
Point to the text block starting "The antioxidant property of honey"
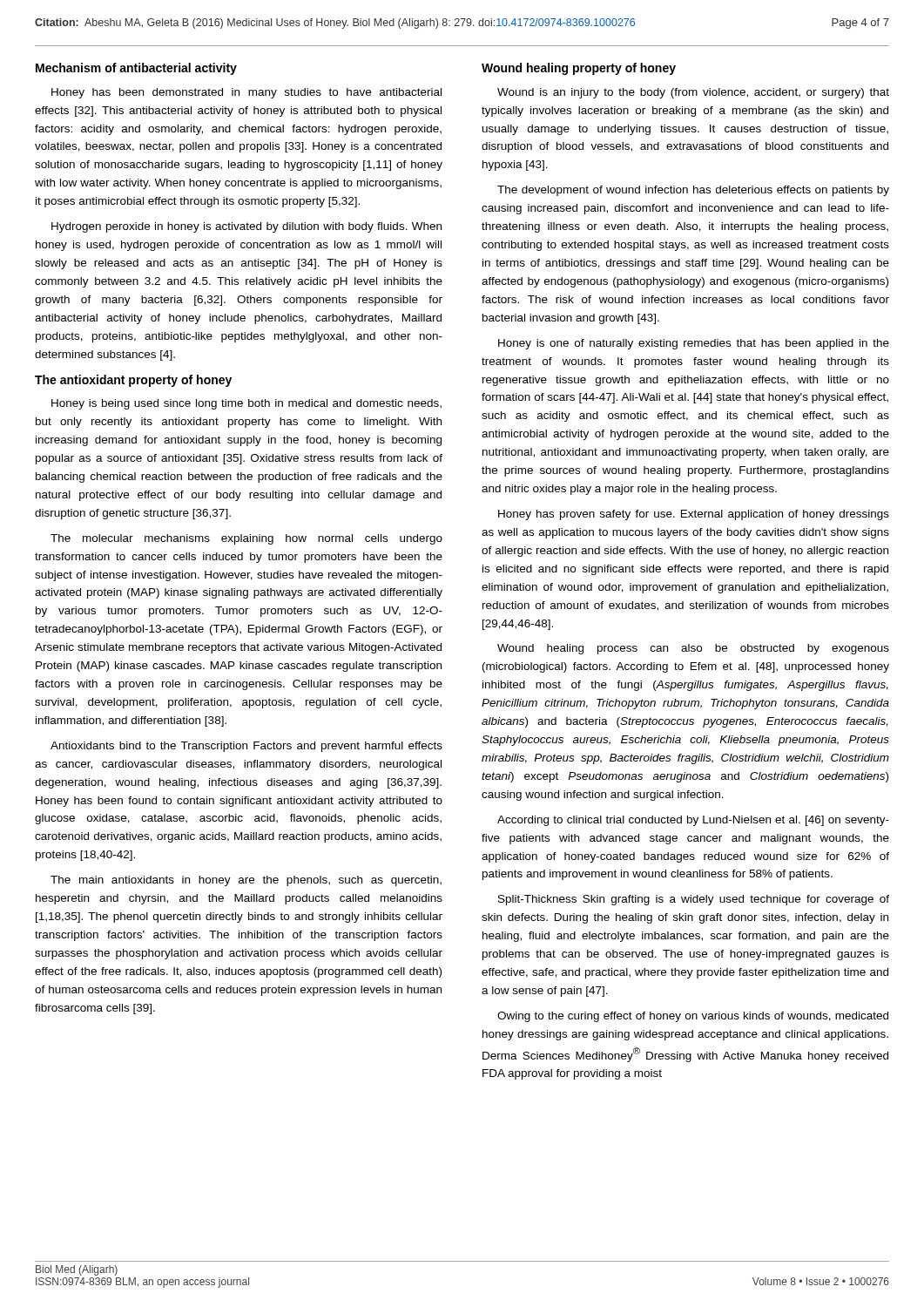click(239, 380)
